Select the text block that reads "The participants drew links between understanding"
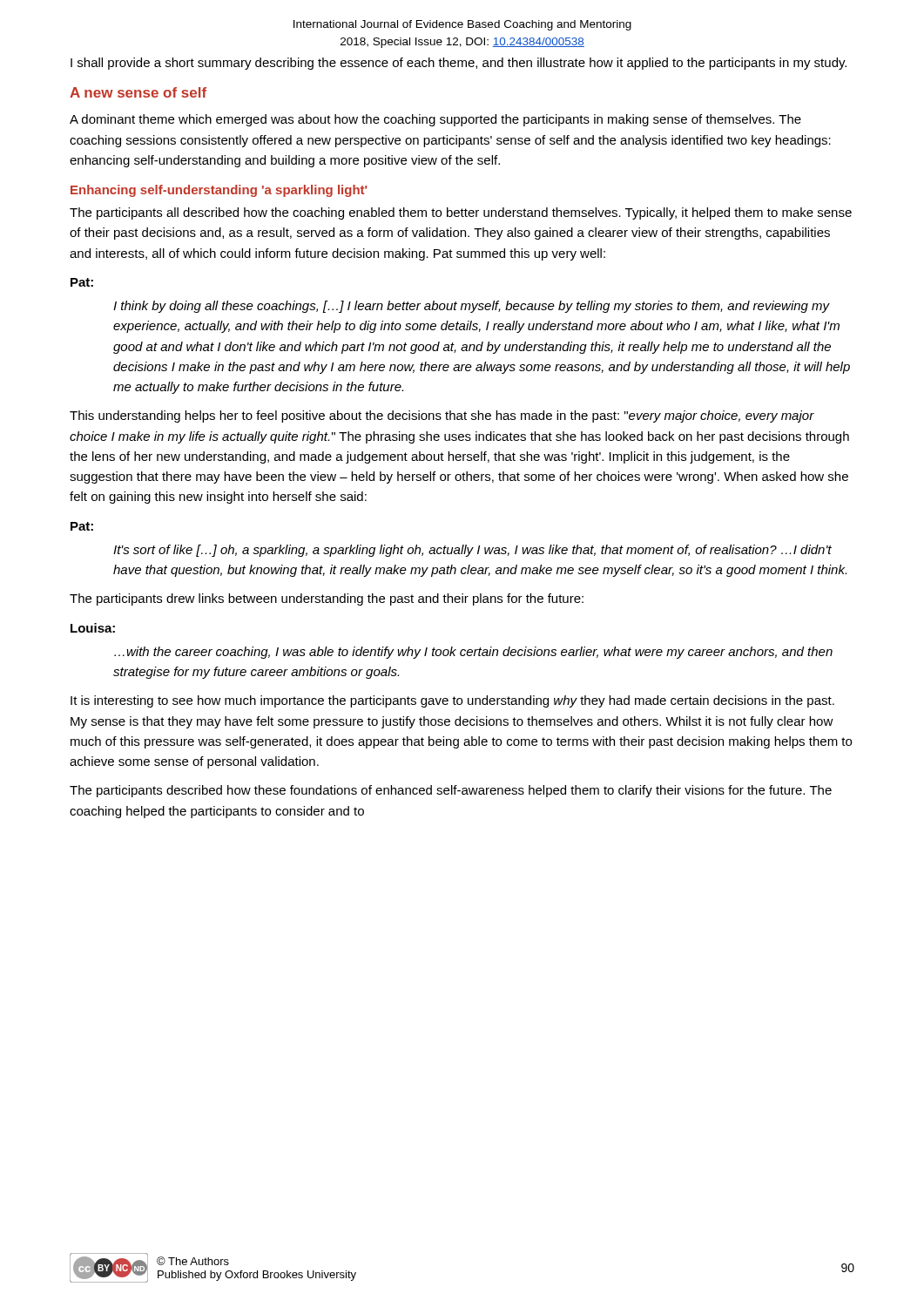 coord(462,599)
